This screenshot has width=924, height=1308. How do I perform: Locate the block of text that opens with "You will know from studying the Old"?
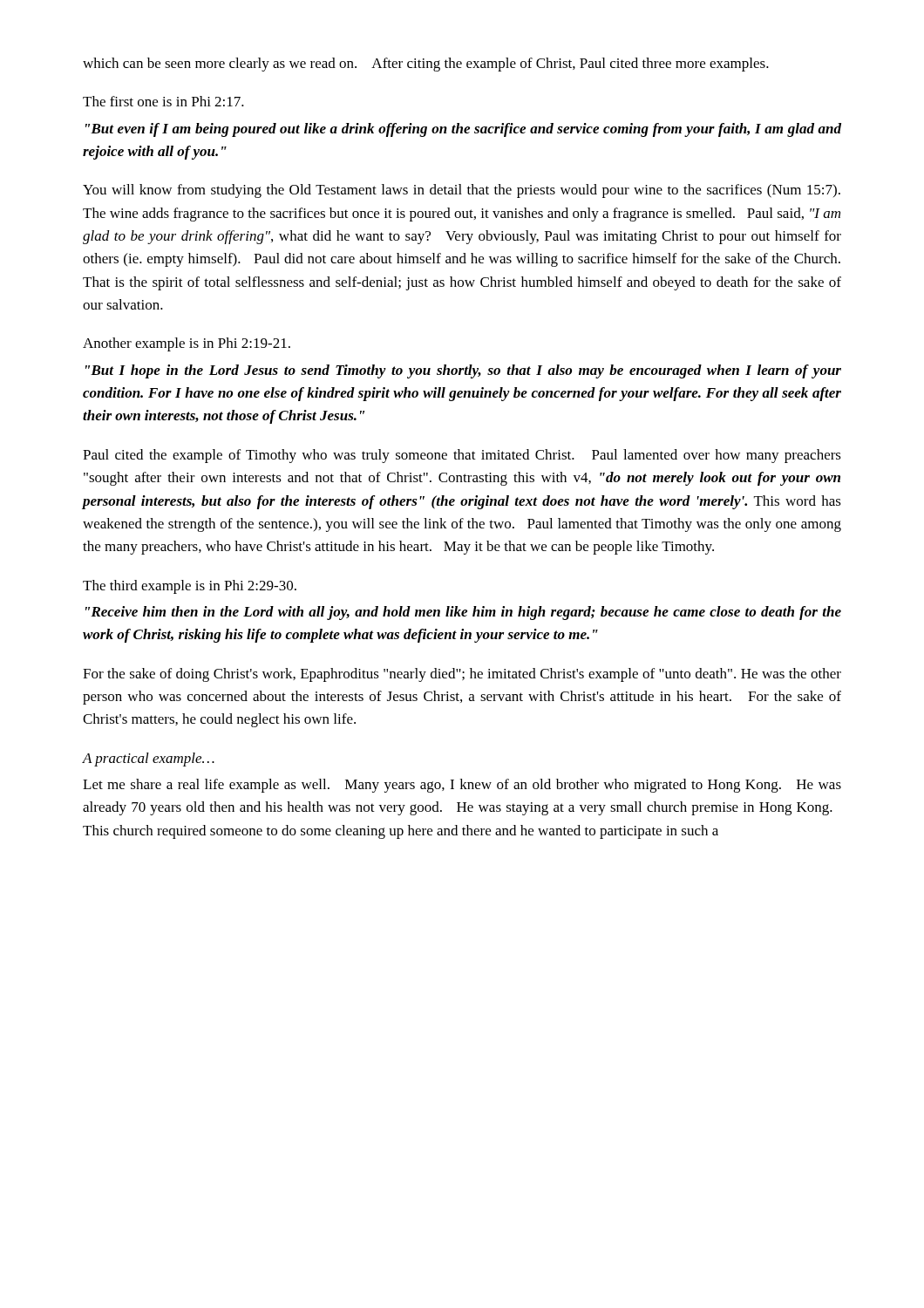pyautogui.click(x=462, y=248)
